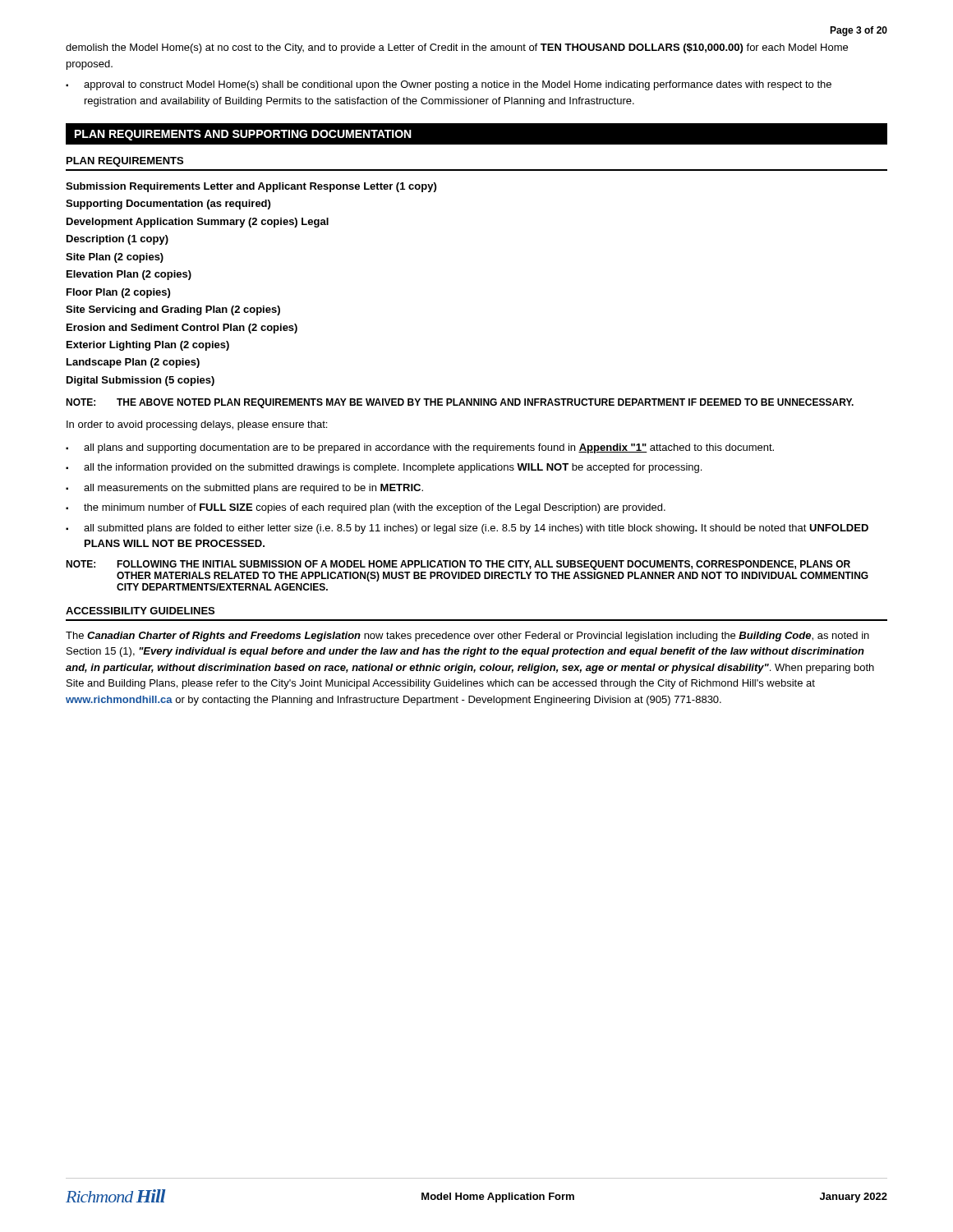Find the passage starting "The Canadian Charter"

click(x=470, y=667)
